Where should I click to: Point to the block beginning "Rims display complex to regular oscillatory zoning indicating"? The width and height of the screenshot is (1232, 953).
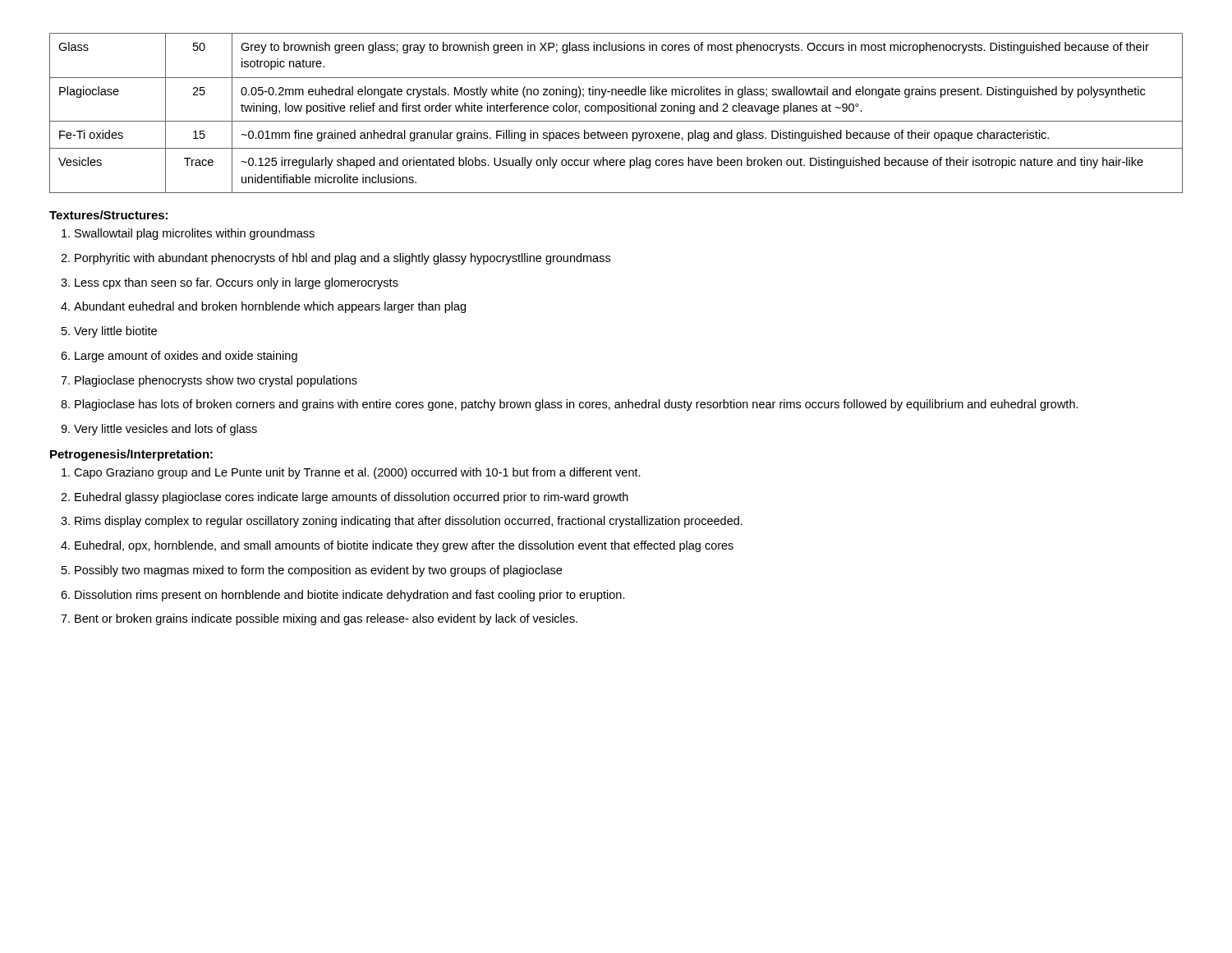click(616, 522)
